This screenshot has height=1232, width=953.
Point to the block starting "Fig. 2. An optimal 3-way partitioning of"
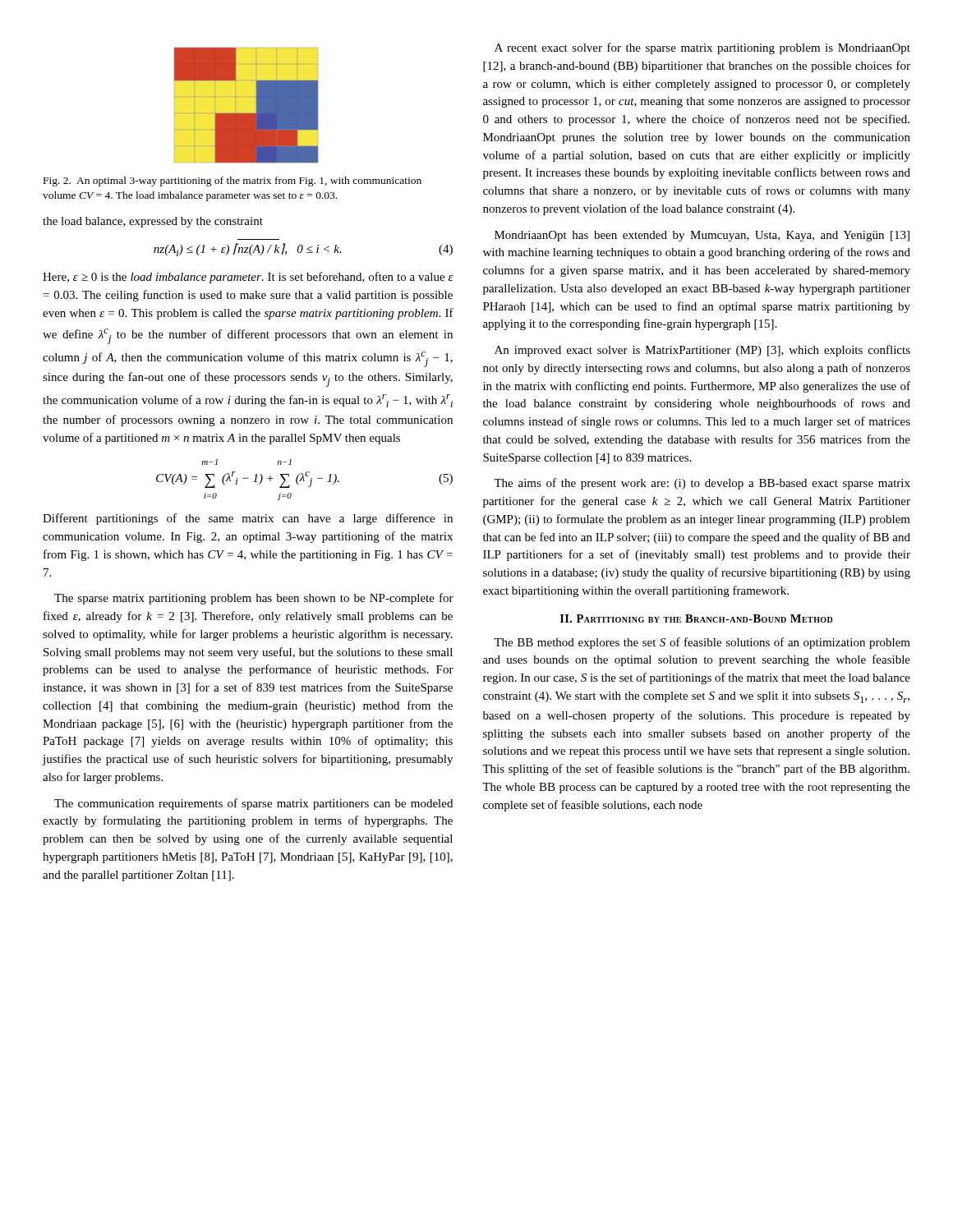point(232,188)
